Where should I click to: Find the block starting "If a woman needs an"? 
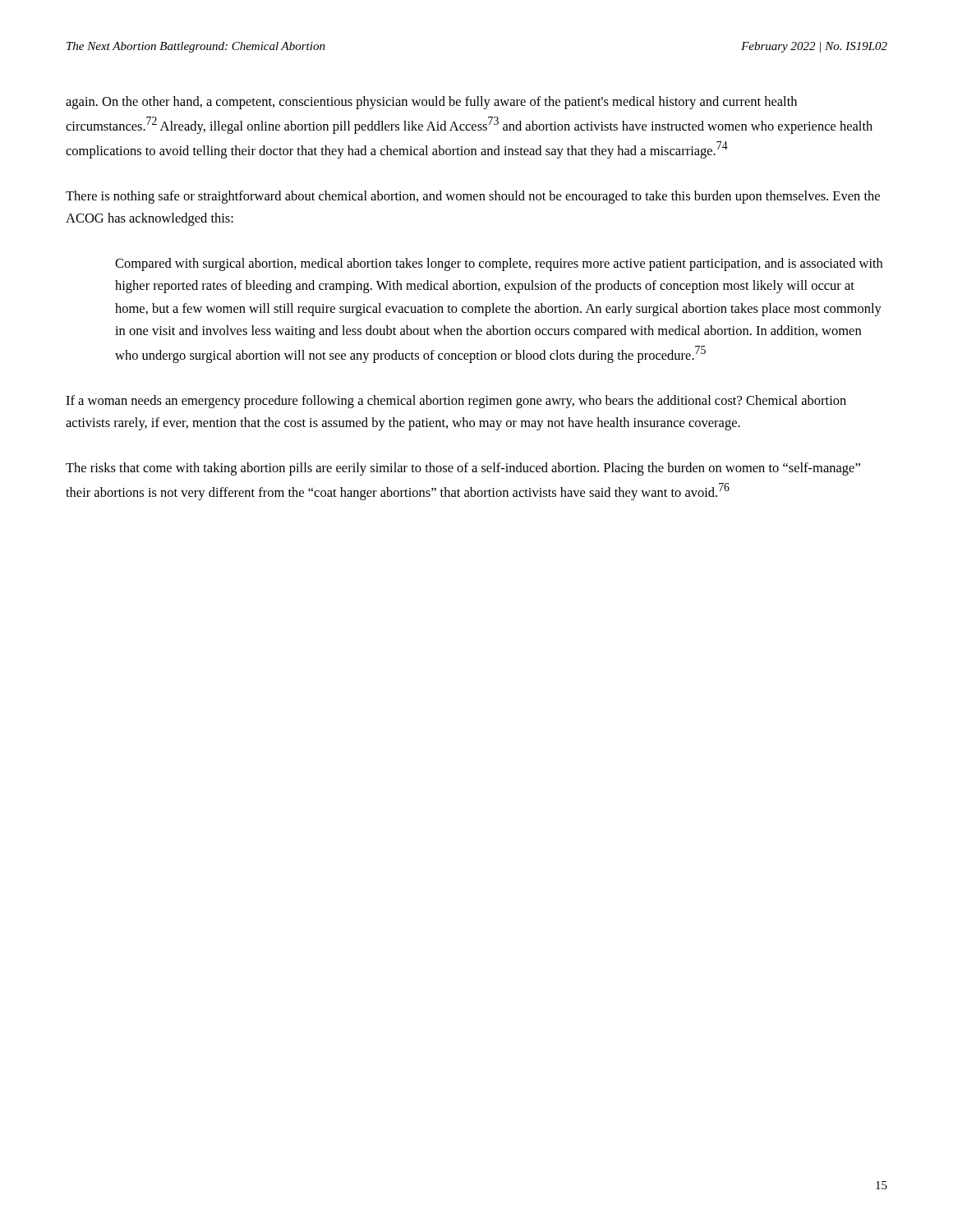click(x=456, y=411)
